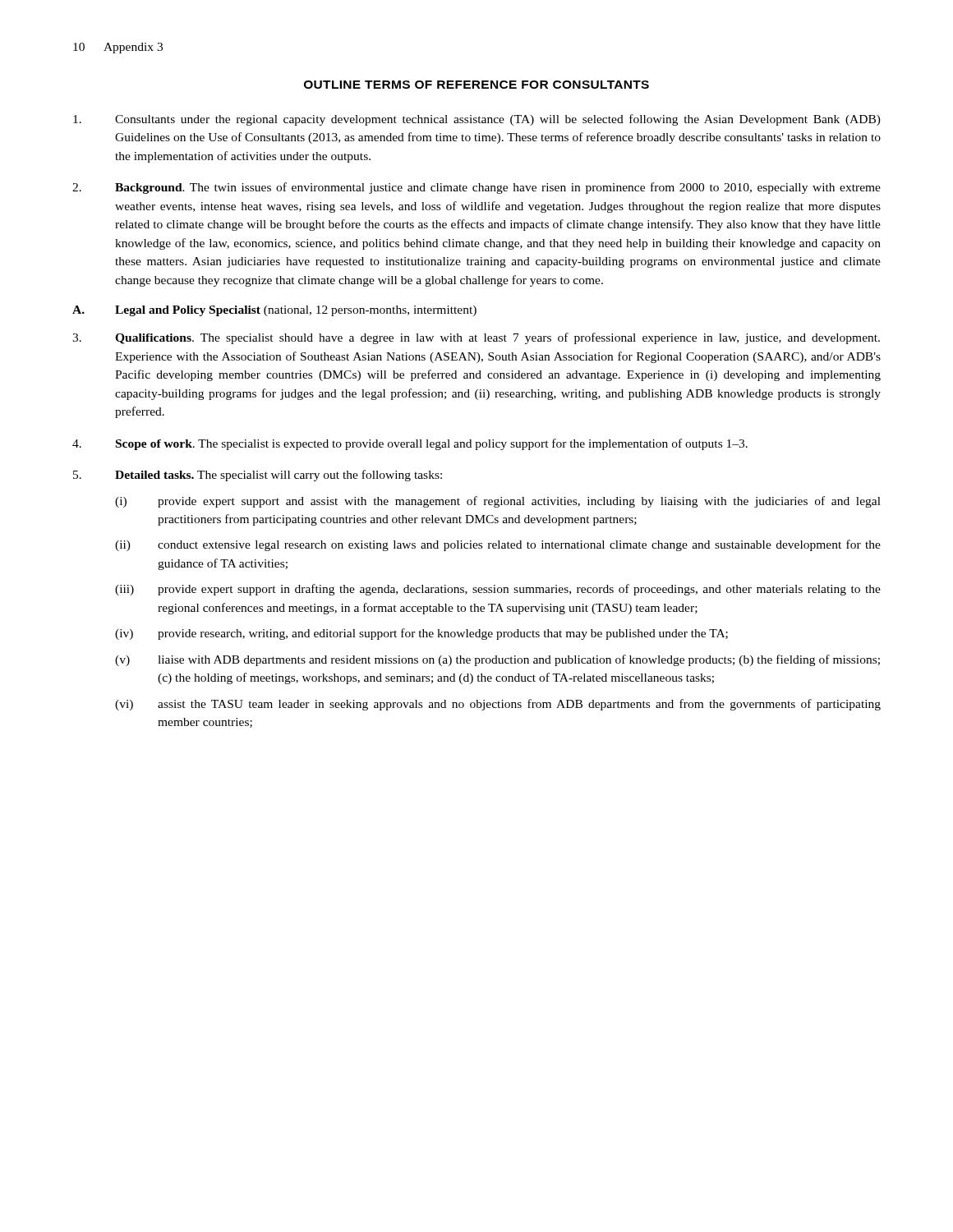The image size is (953, 1232).
Task: Locate the text block containing "Scope of work."
Action: coord(476,443)
